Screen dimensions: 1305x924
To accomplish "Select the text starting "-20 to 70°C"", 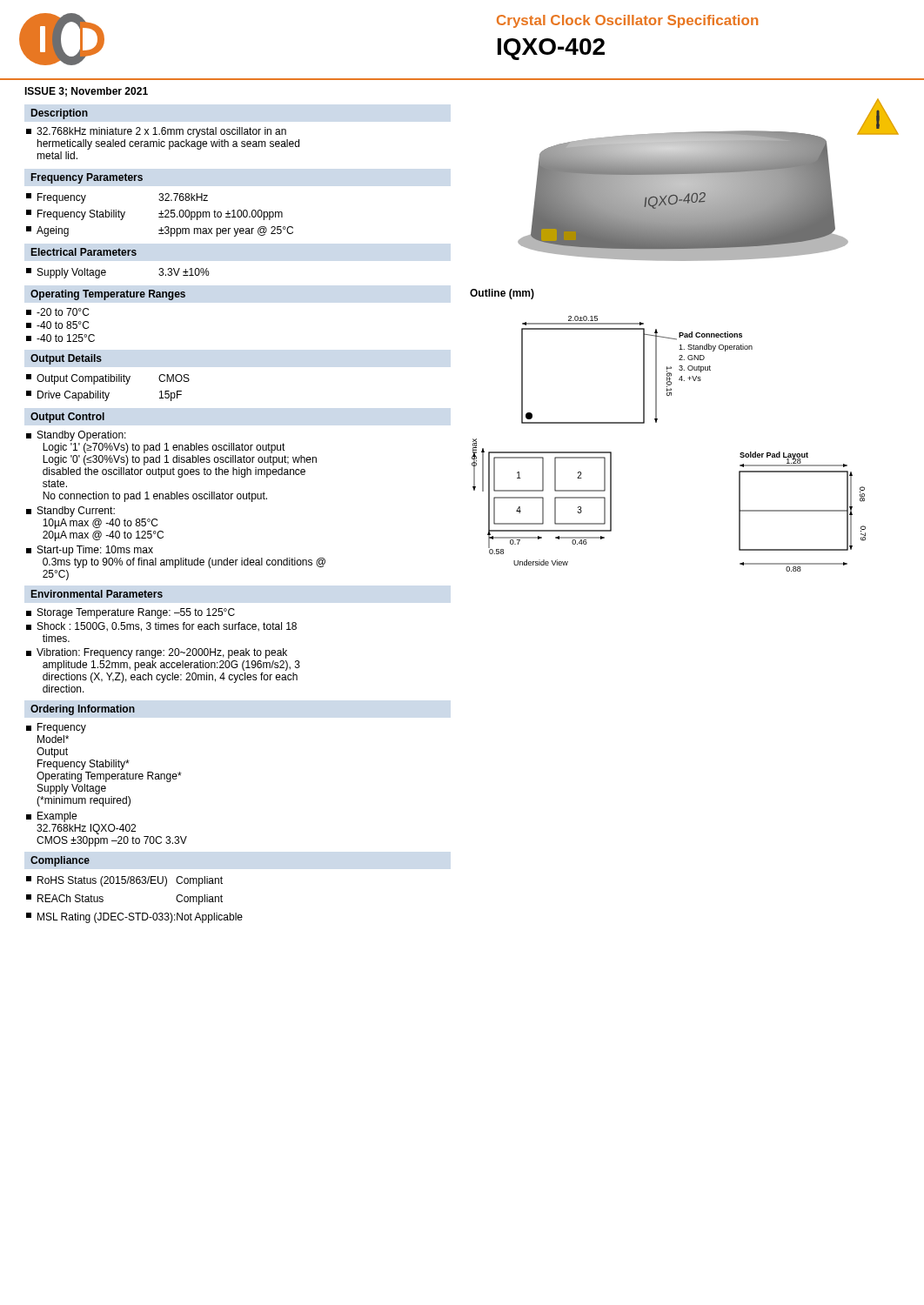I will click(58, 312).
